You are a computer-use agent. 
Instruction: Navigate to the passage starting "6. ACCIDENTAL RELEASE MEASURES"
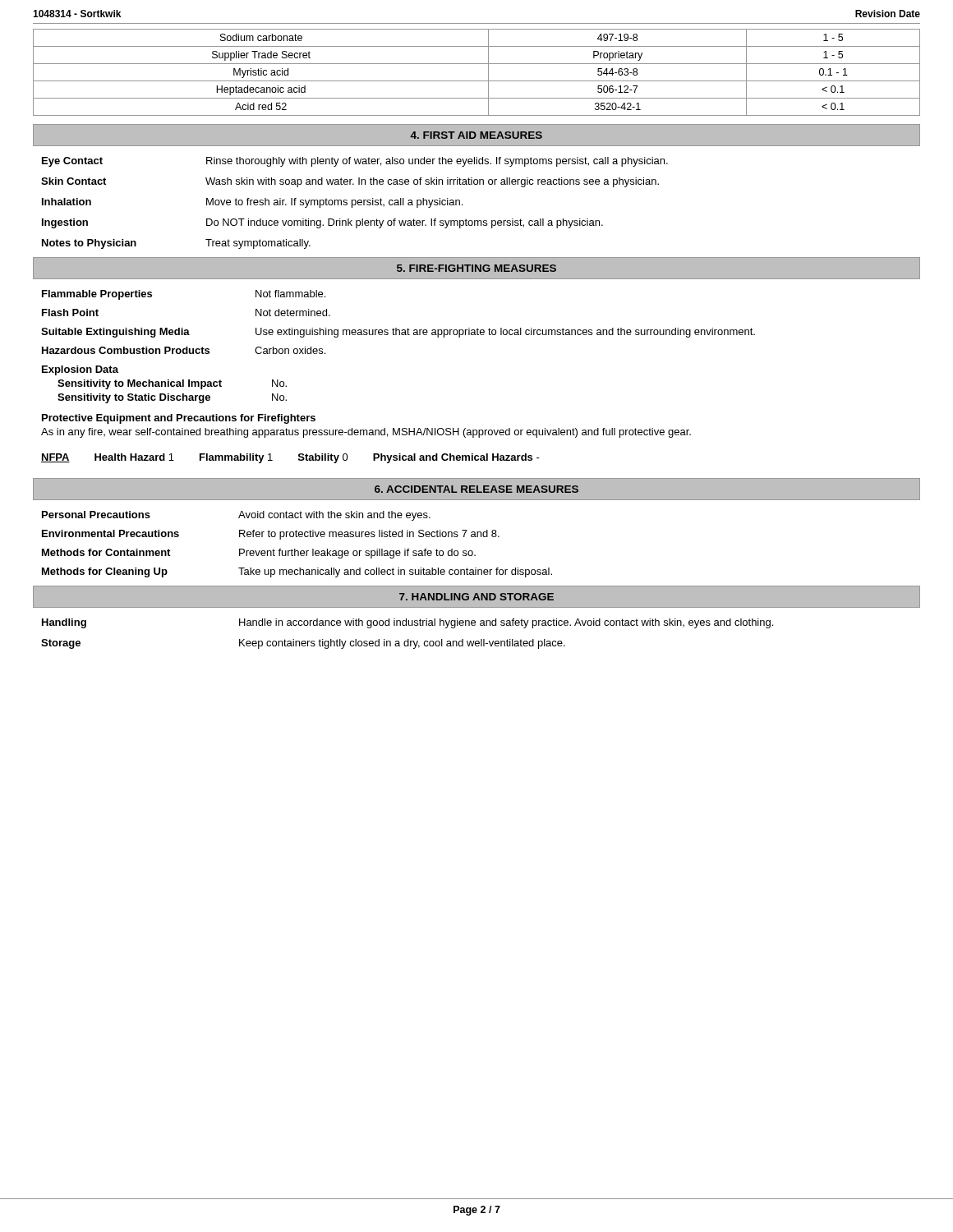click(476, 489)
